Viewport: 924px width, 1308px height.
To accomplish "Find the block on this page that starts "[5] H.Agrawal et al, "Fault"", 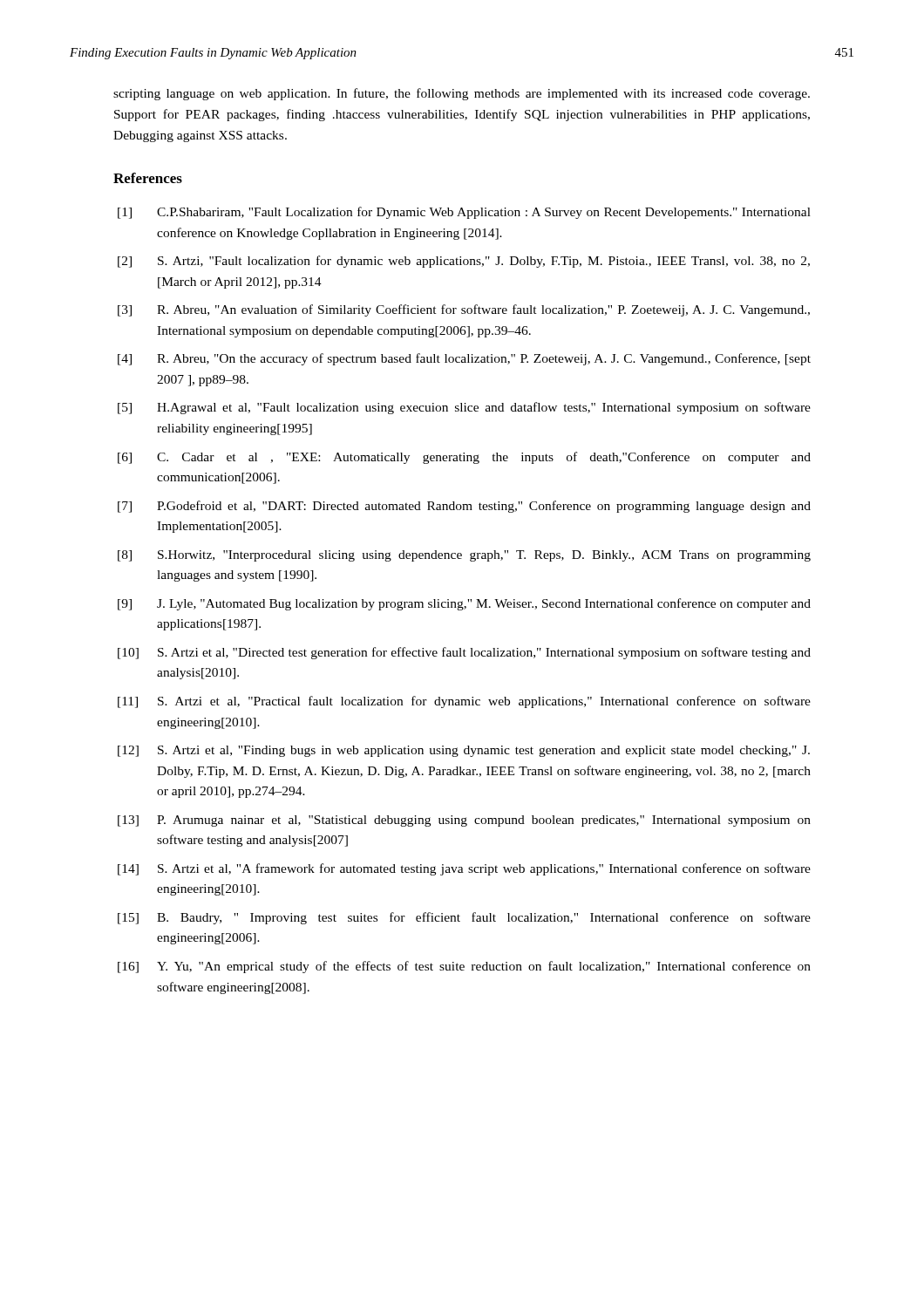I will point(462,418).
